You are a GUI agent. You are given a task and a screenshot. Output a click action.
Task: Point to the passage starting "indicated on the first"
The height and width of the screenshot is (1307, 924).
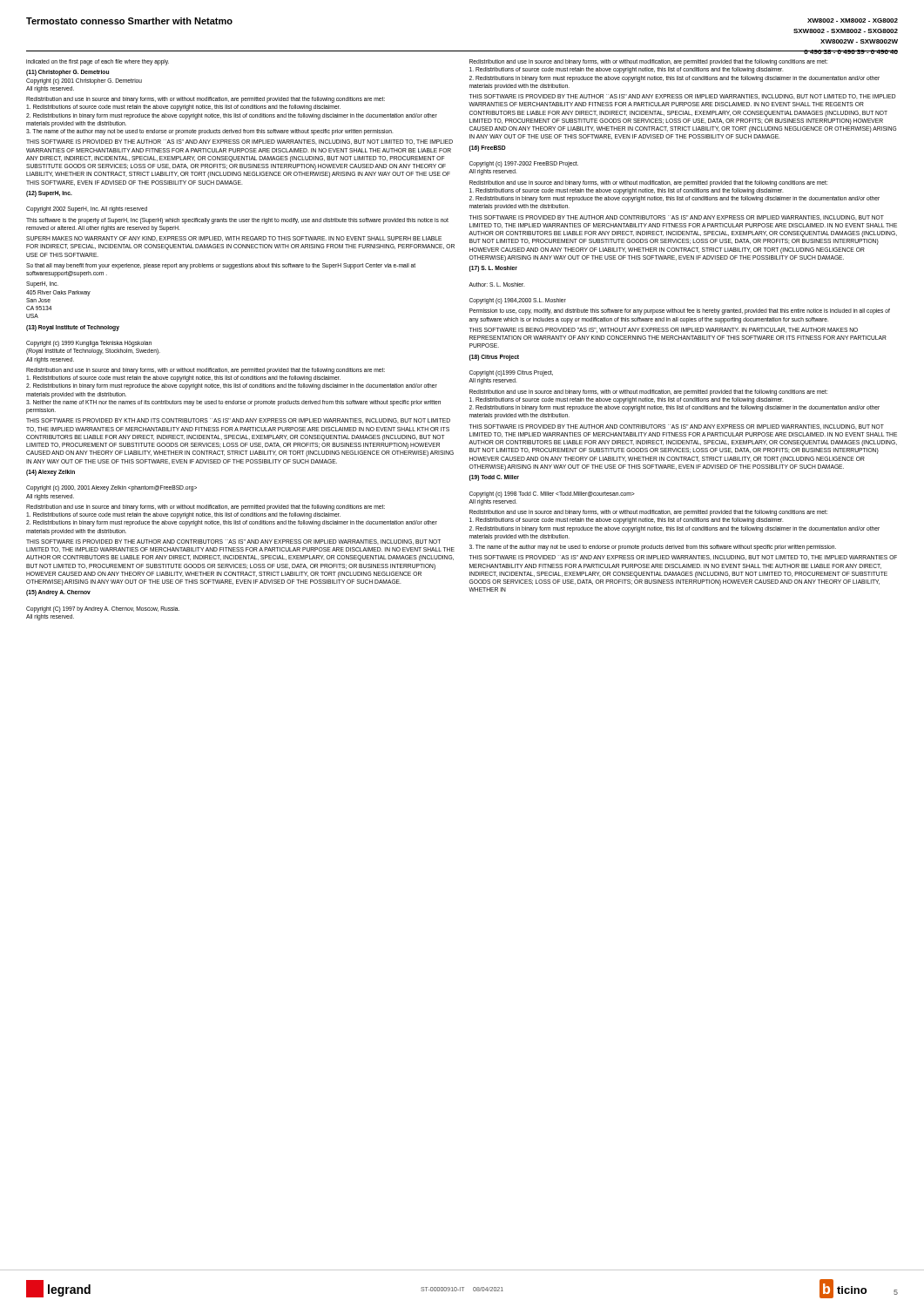(x=98, y=61)
